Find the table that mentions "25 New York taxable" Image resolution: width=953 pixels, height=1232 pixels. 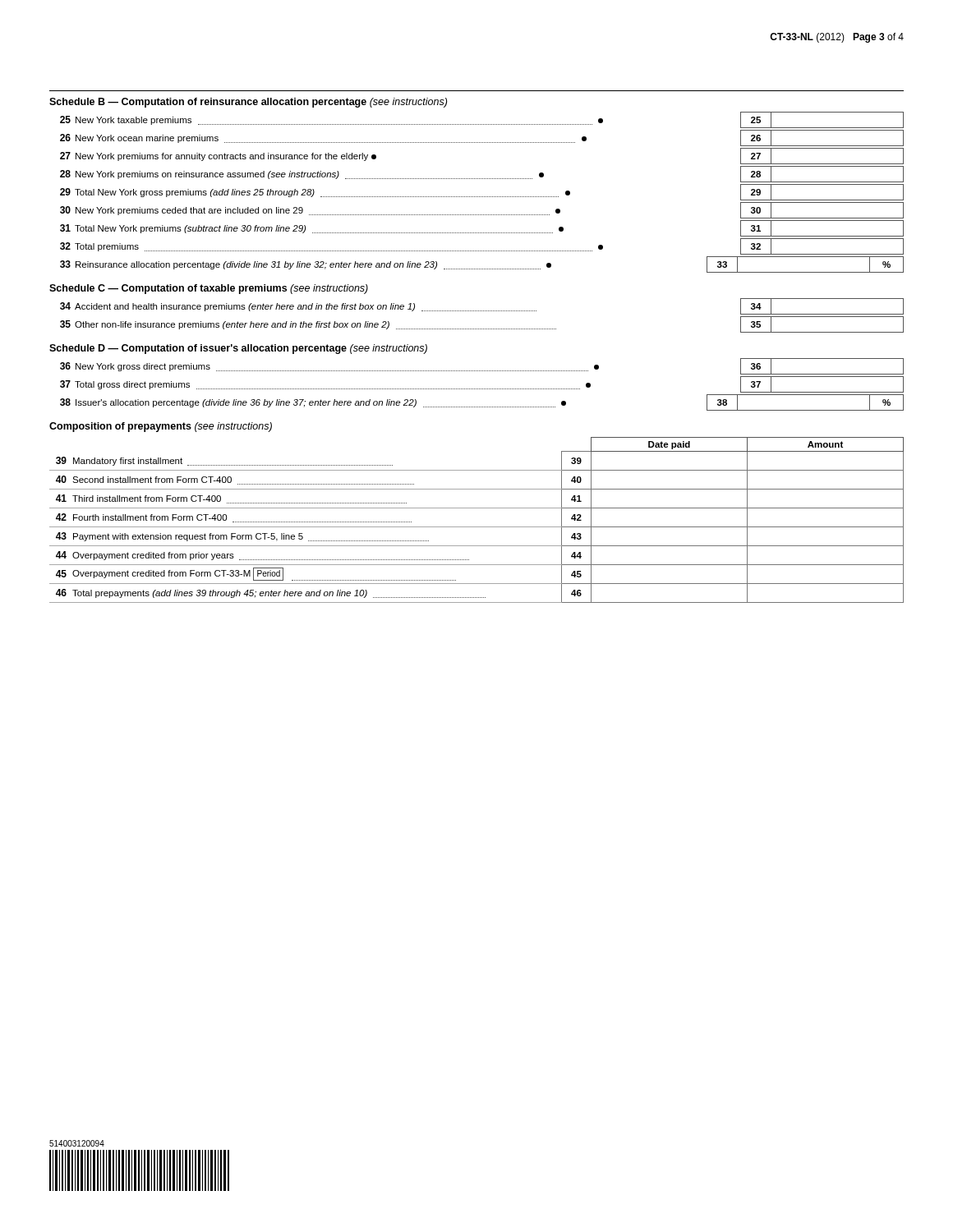tap(476, 192)
